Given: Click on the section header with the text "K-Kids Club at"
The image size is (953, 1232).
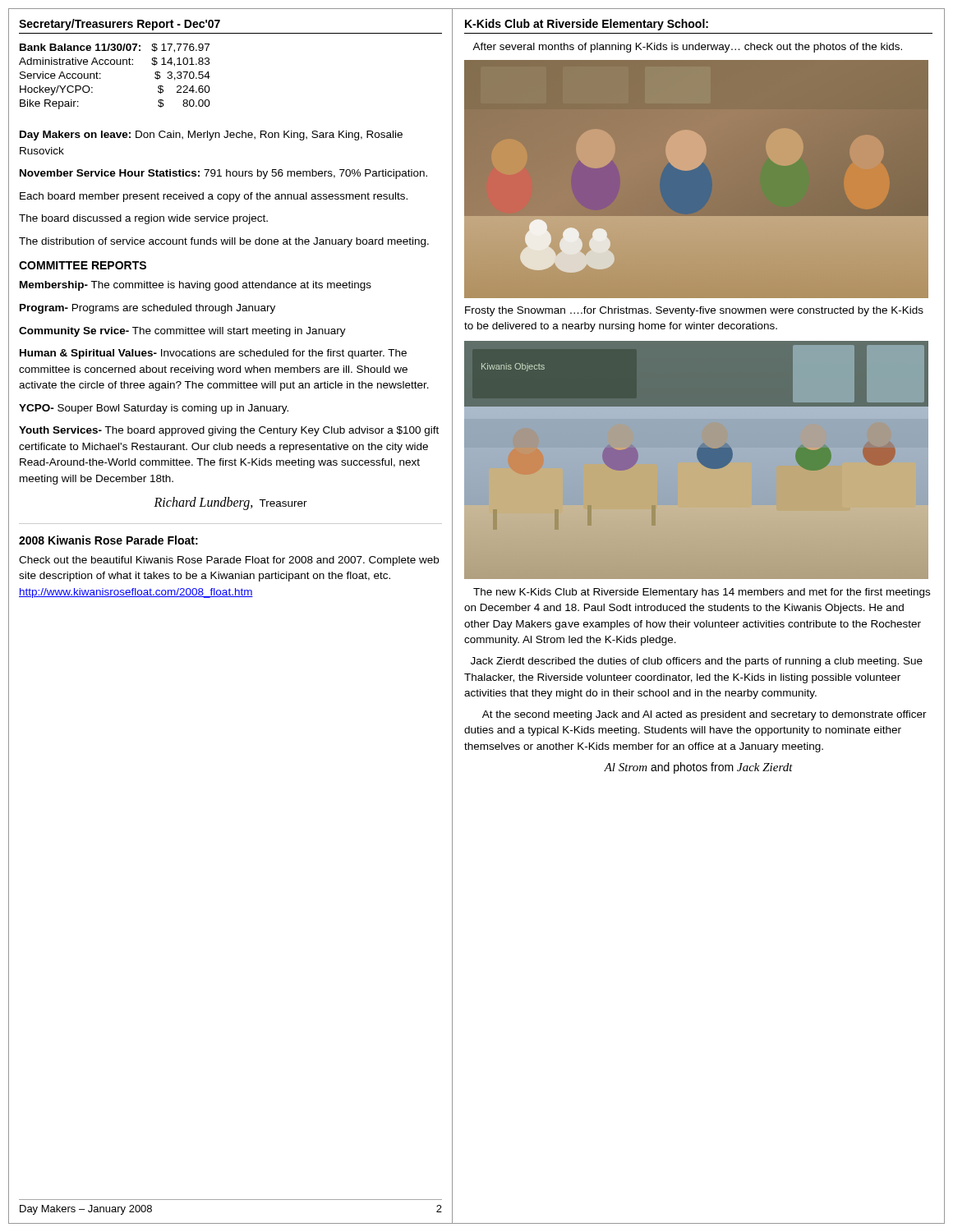Looking at the screenshot, I should [x=587, y=24].
